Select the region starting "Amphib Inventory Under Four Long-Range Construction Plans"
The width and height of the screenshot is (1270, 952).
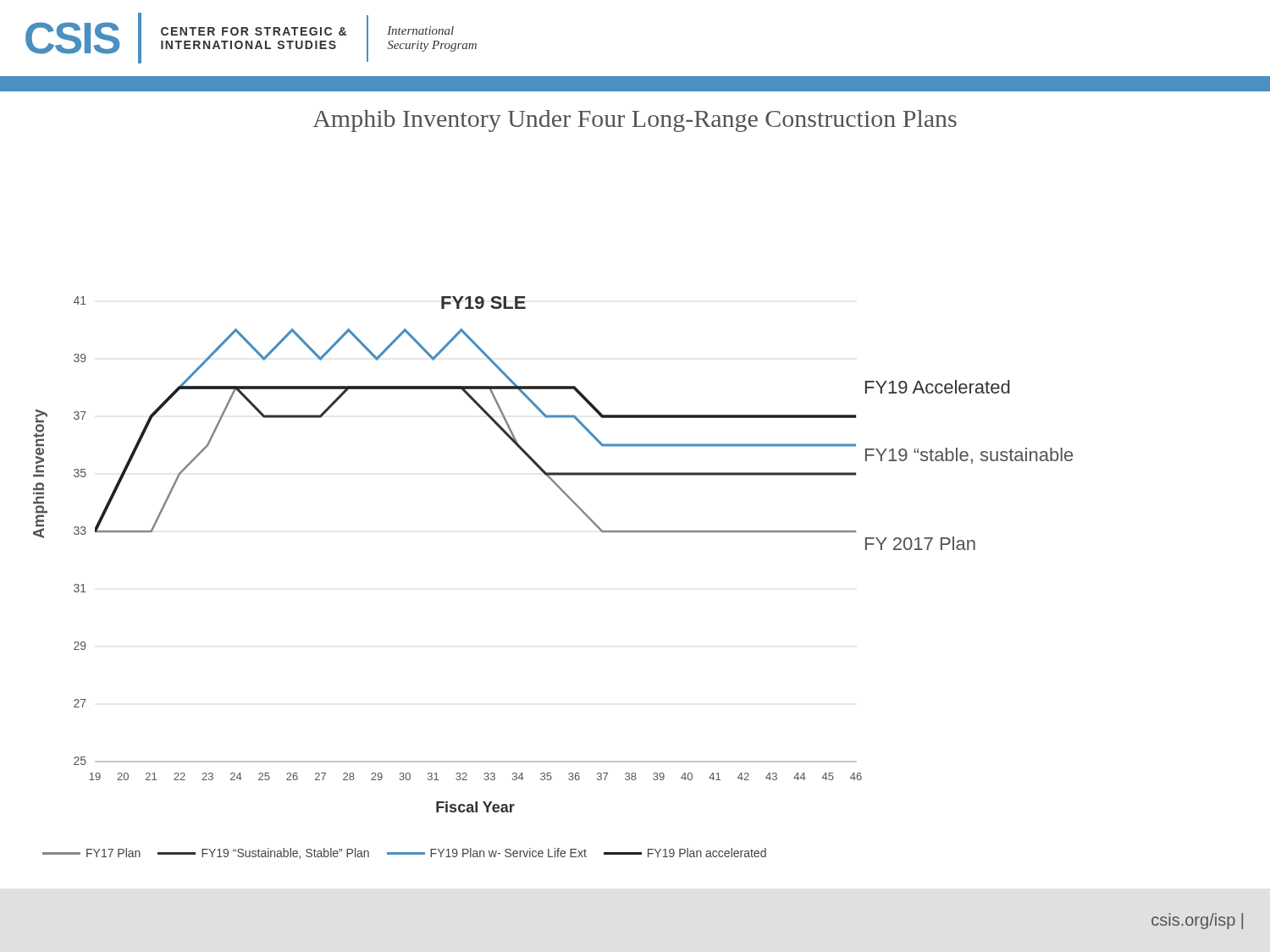click(635, 118)
